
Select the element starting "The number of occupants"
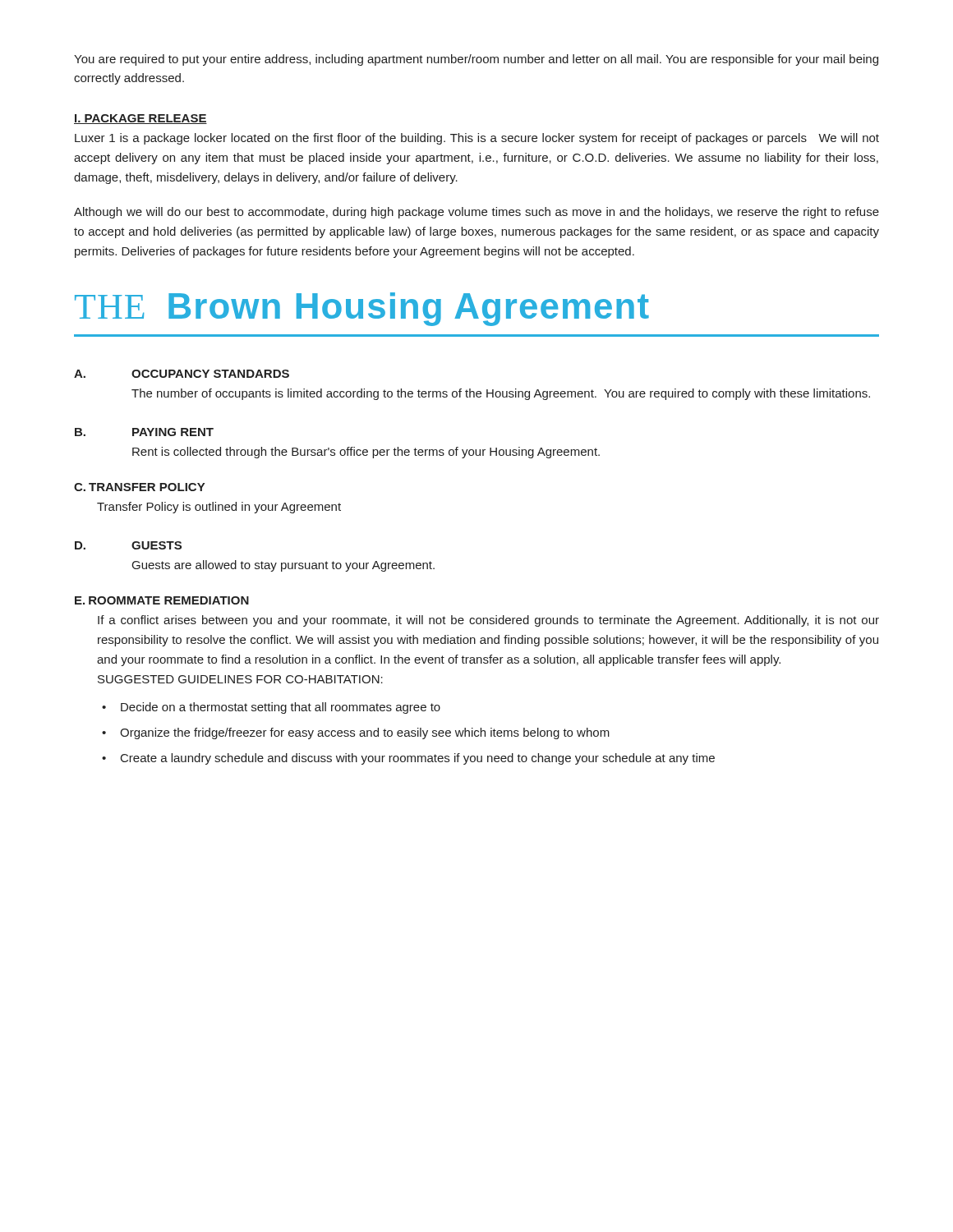pyautogui.click(x=501, y=393)
